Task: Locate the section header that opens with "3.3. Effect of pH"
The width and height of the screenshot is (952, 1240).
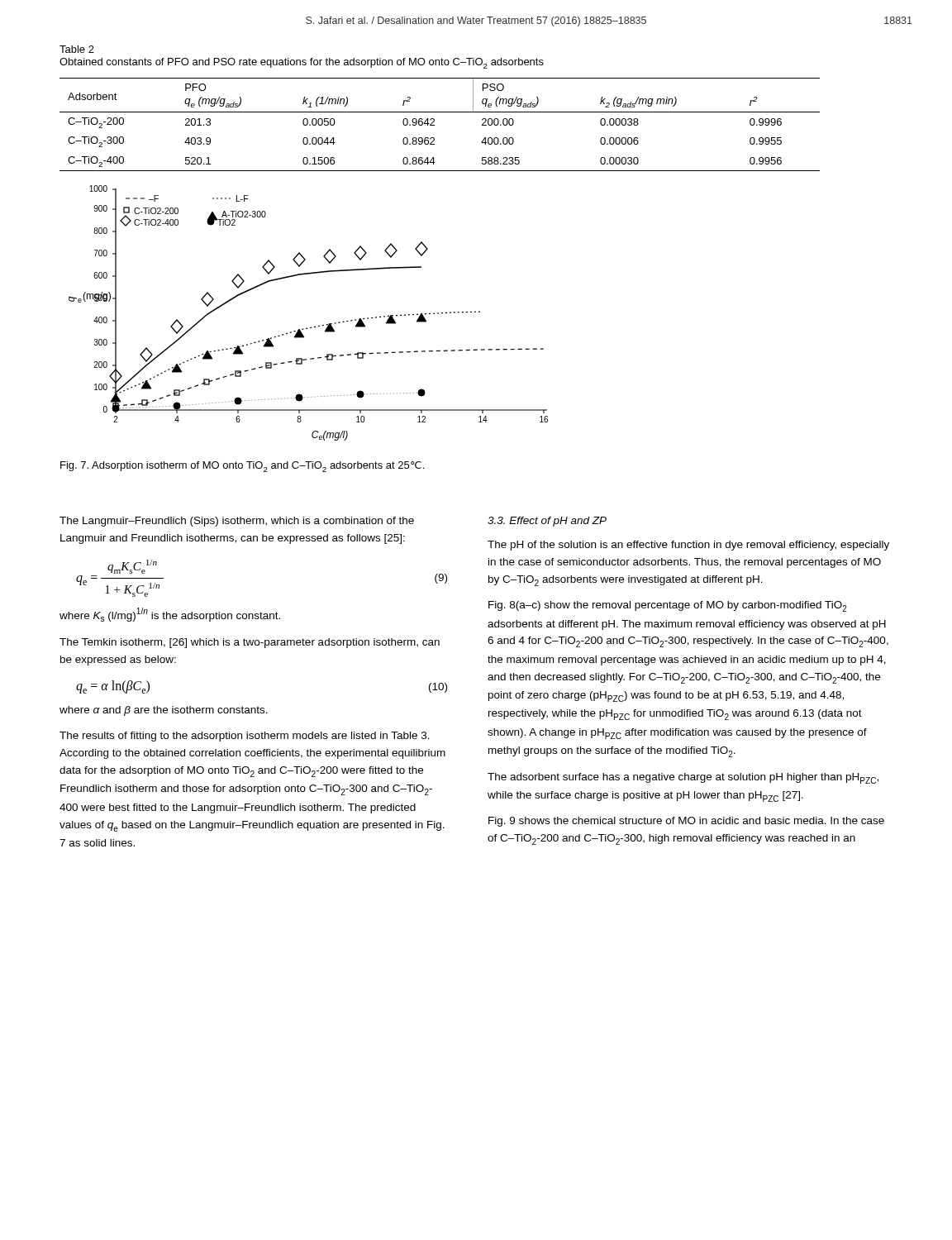Action: click(x=547, y=520)
